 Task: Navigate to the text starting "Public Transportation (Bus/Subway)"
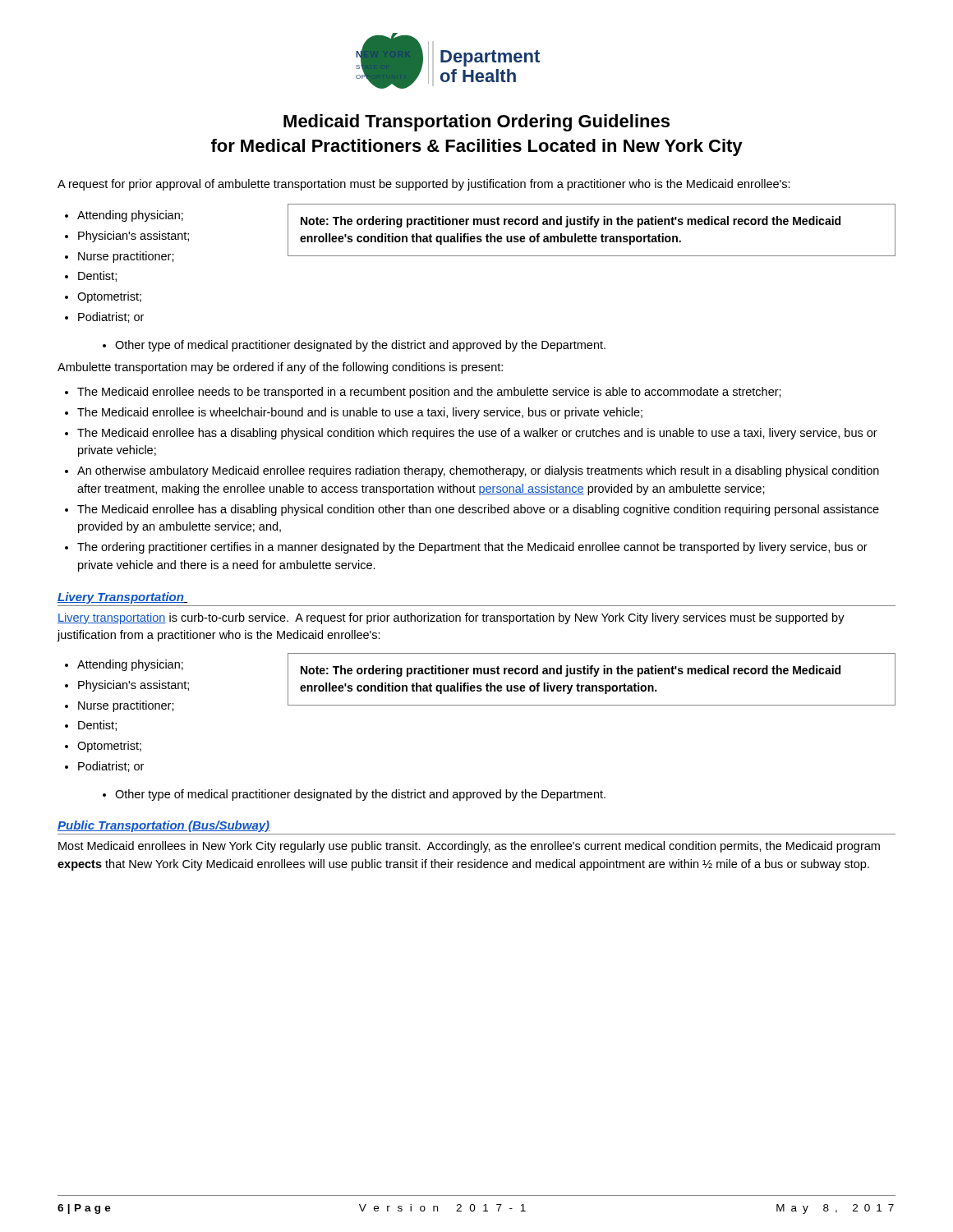[163, 825]
